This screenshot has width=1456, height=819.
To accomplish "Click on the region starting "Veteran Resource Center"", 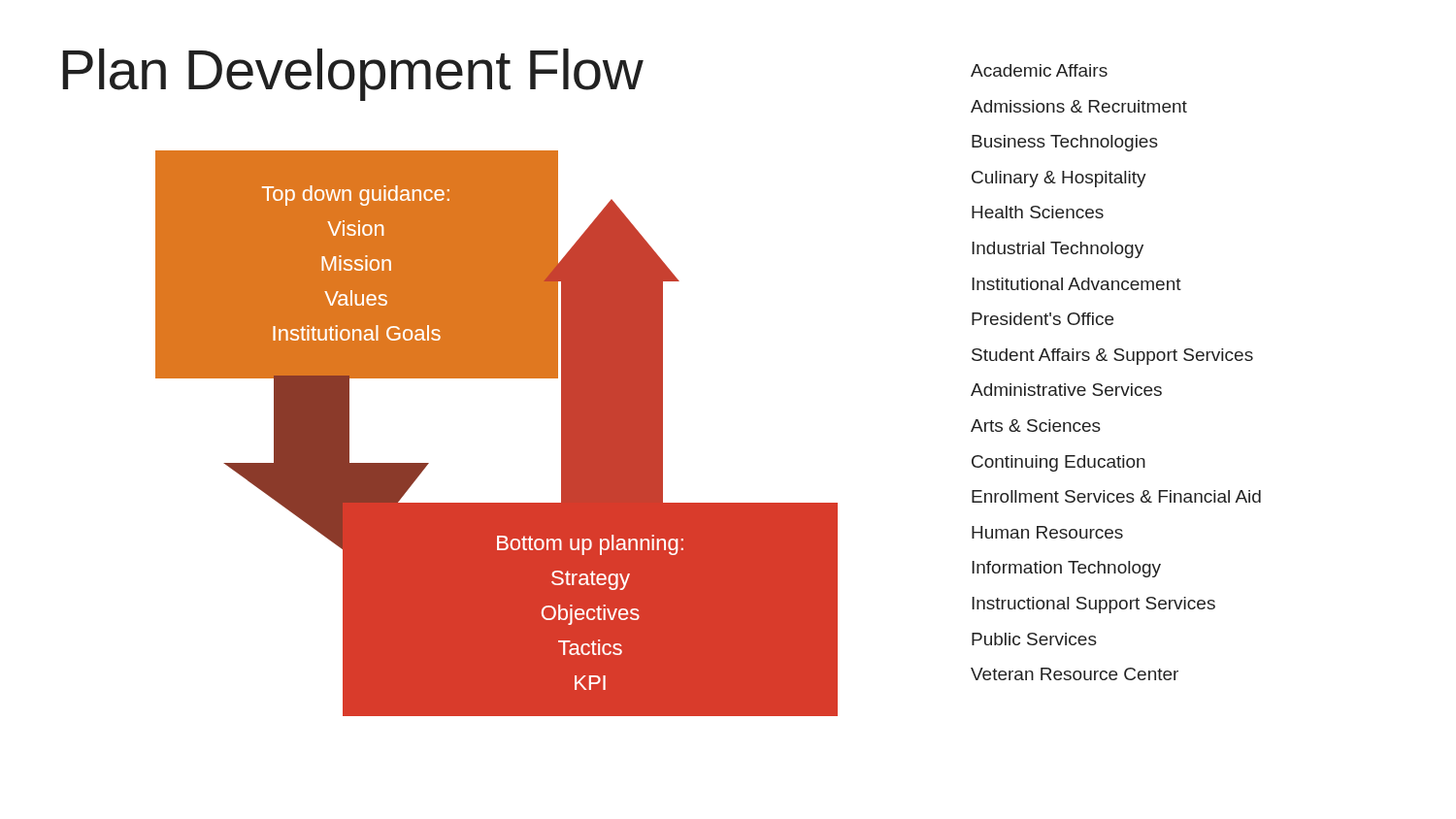I will point(1075,674).
